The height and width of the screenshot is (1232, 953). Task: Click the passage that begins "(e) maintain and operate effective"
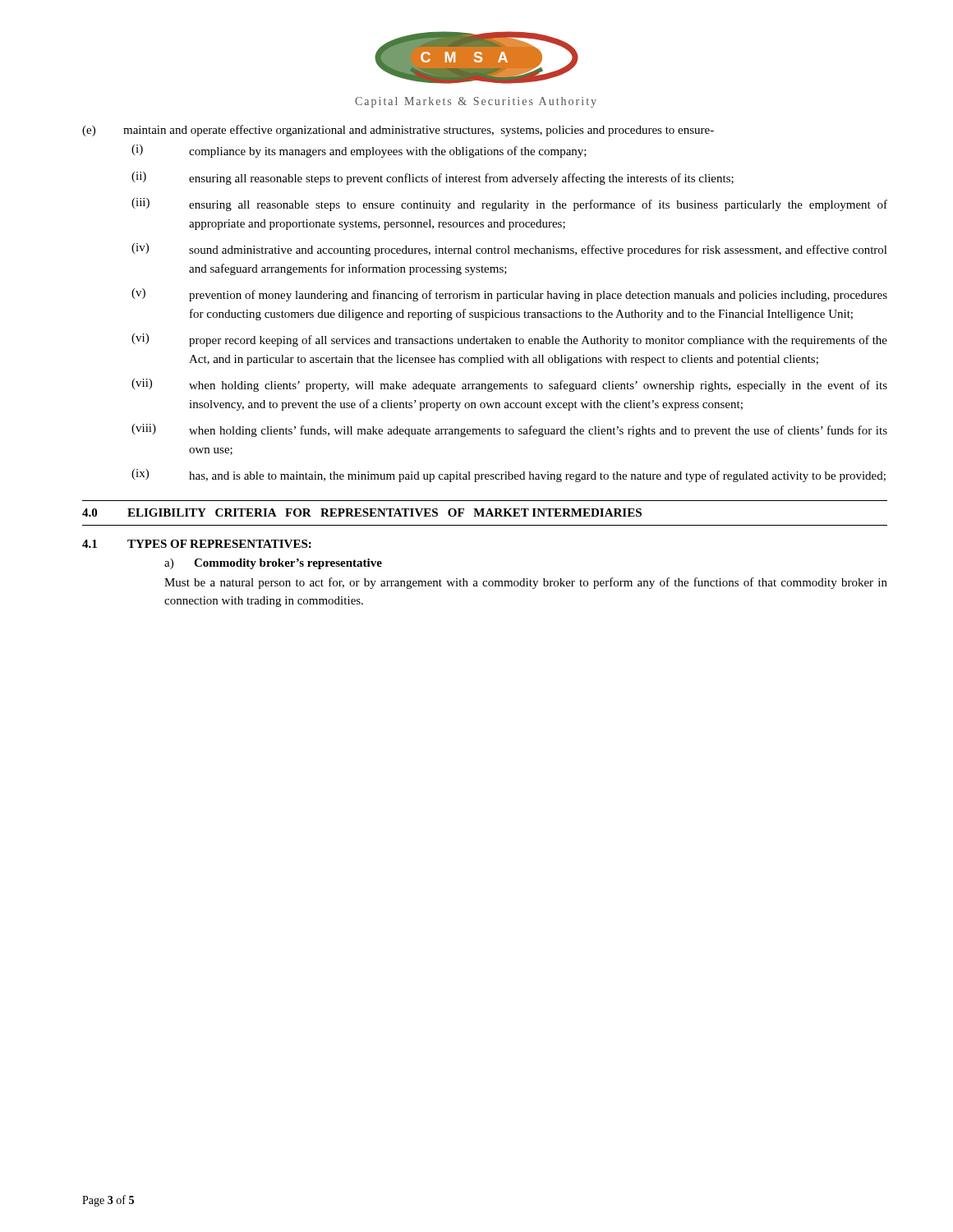click(x=485, y=130)
